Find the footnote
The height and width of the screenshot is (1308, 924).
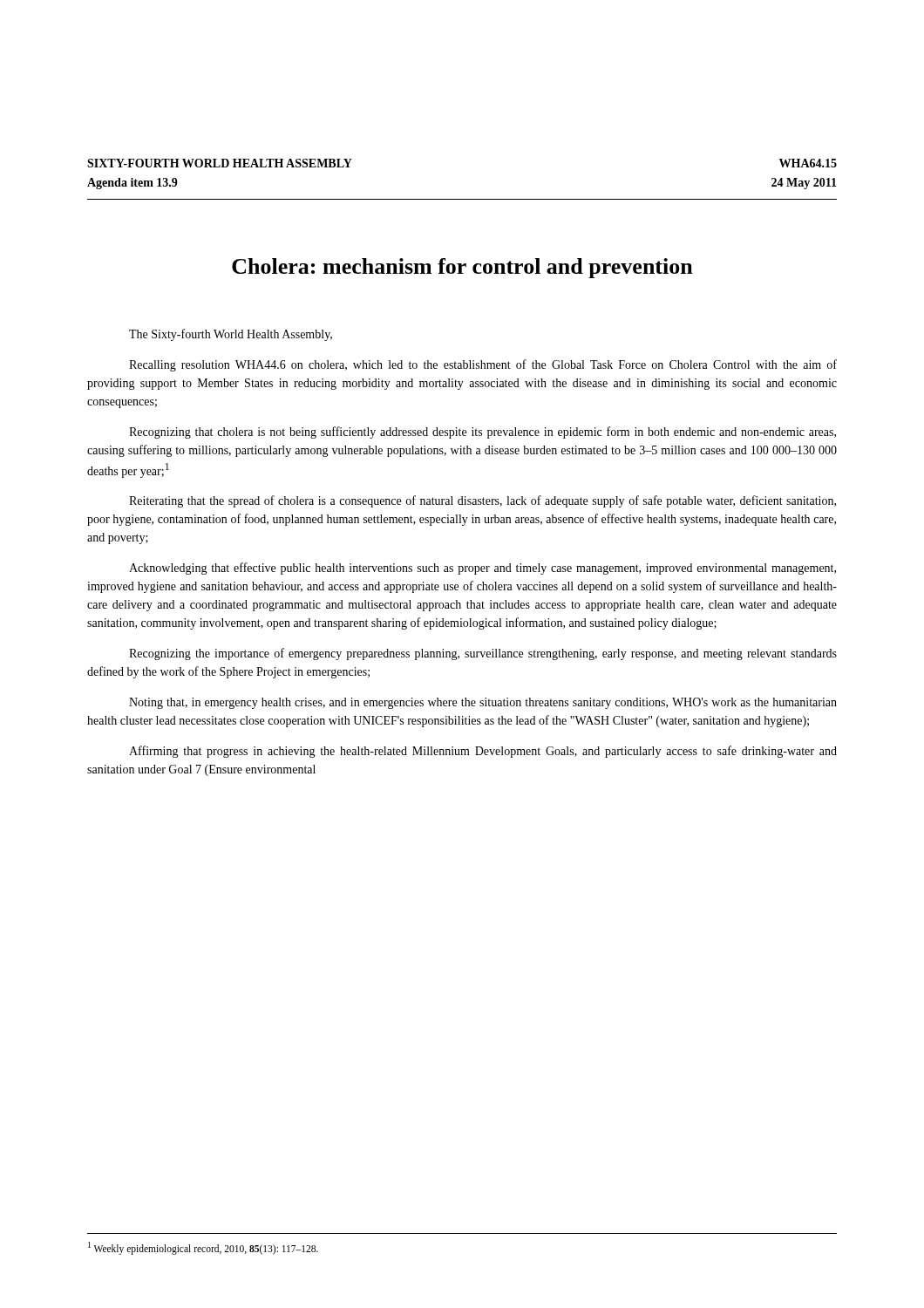(462, 1247)
